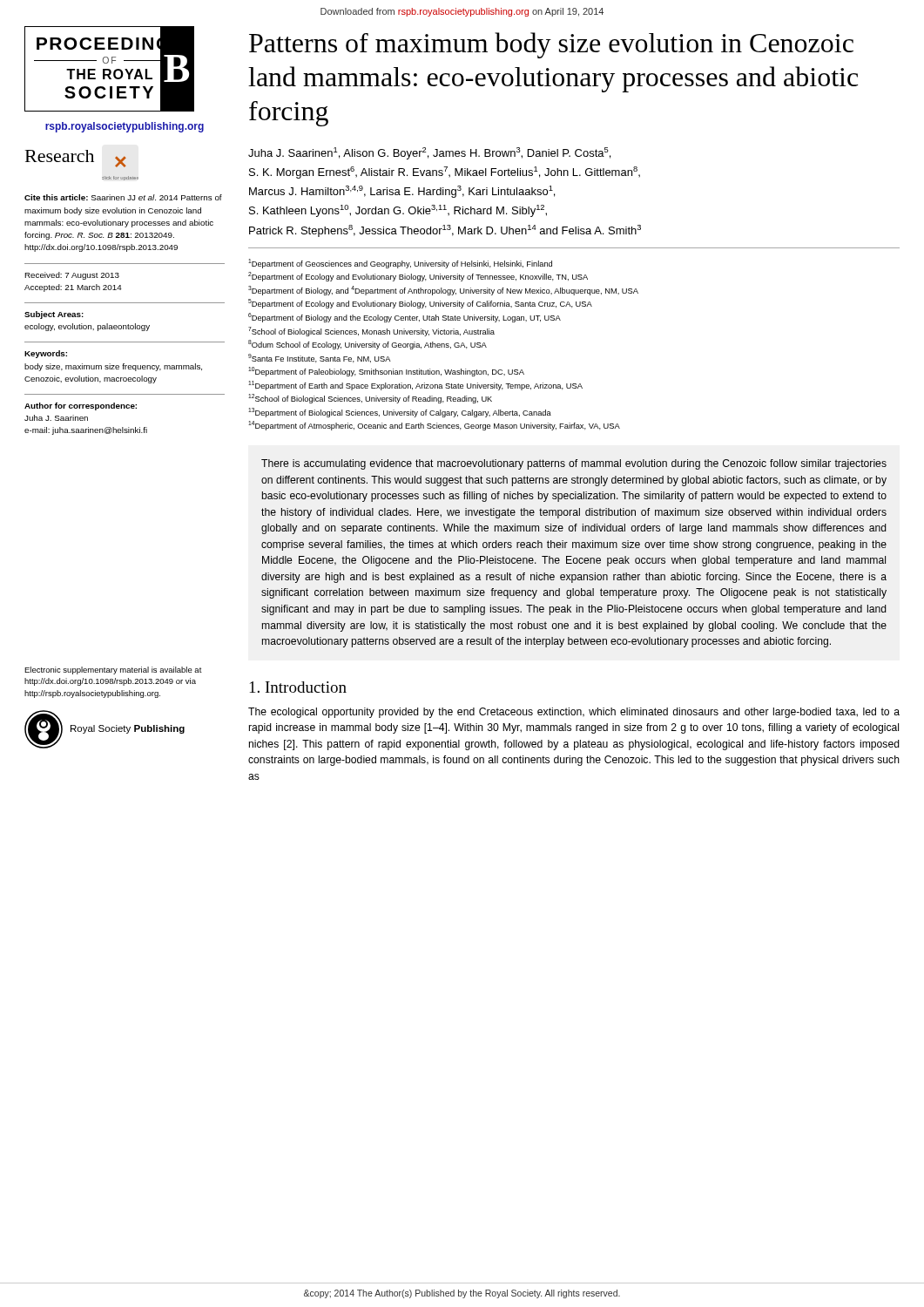Point to the block beginning "Juha J. Saarinen1, Alison G. Boyer2,"
This screenshot has height=1307, width=924.
pos(445,191)
